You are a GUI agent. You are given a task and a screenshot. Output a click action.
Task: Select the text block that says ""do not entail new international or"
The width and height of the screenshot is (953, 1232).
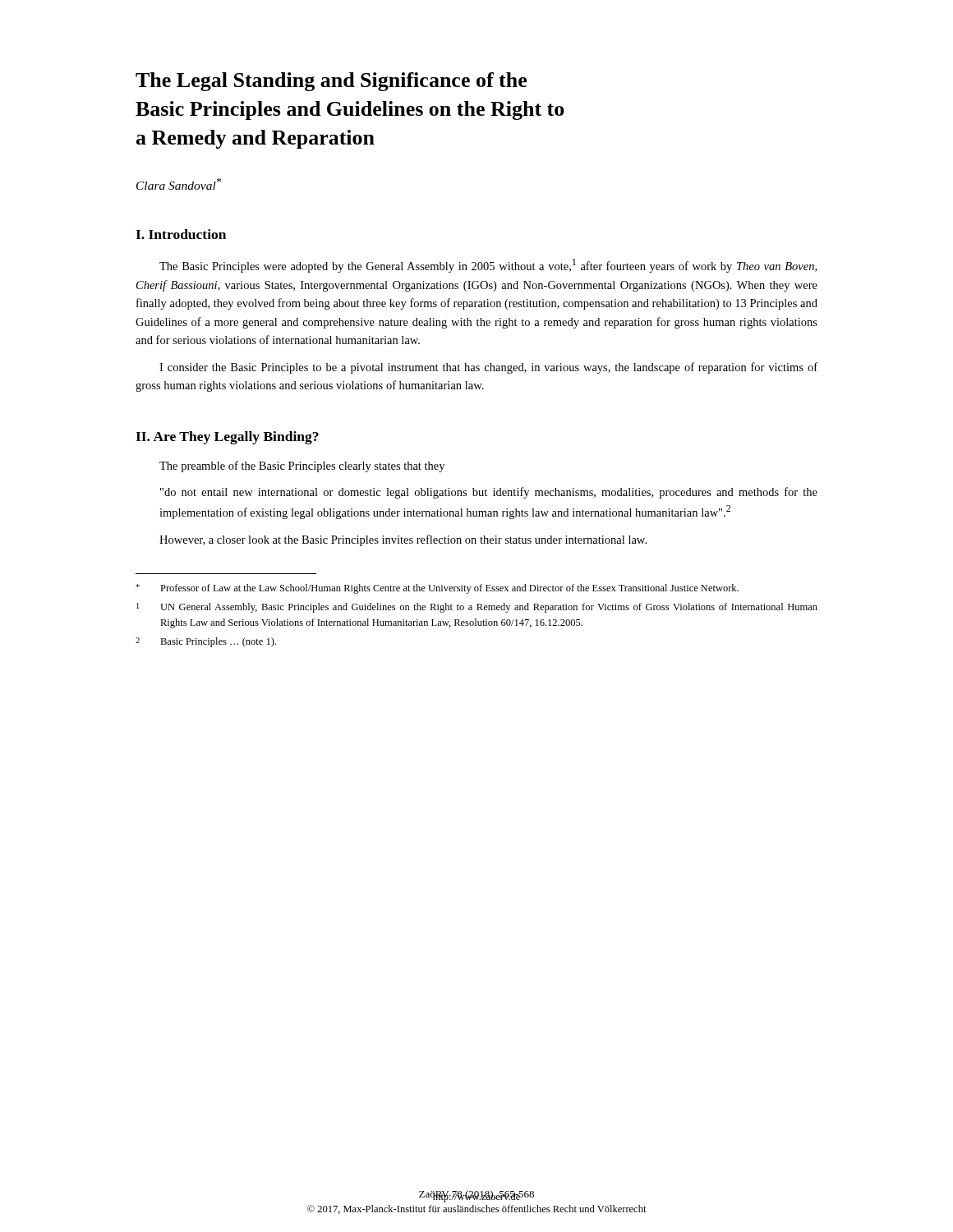pos(488,502)
